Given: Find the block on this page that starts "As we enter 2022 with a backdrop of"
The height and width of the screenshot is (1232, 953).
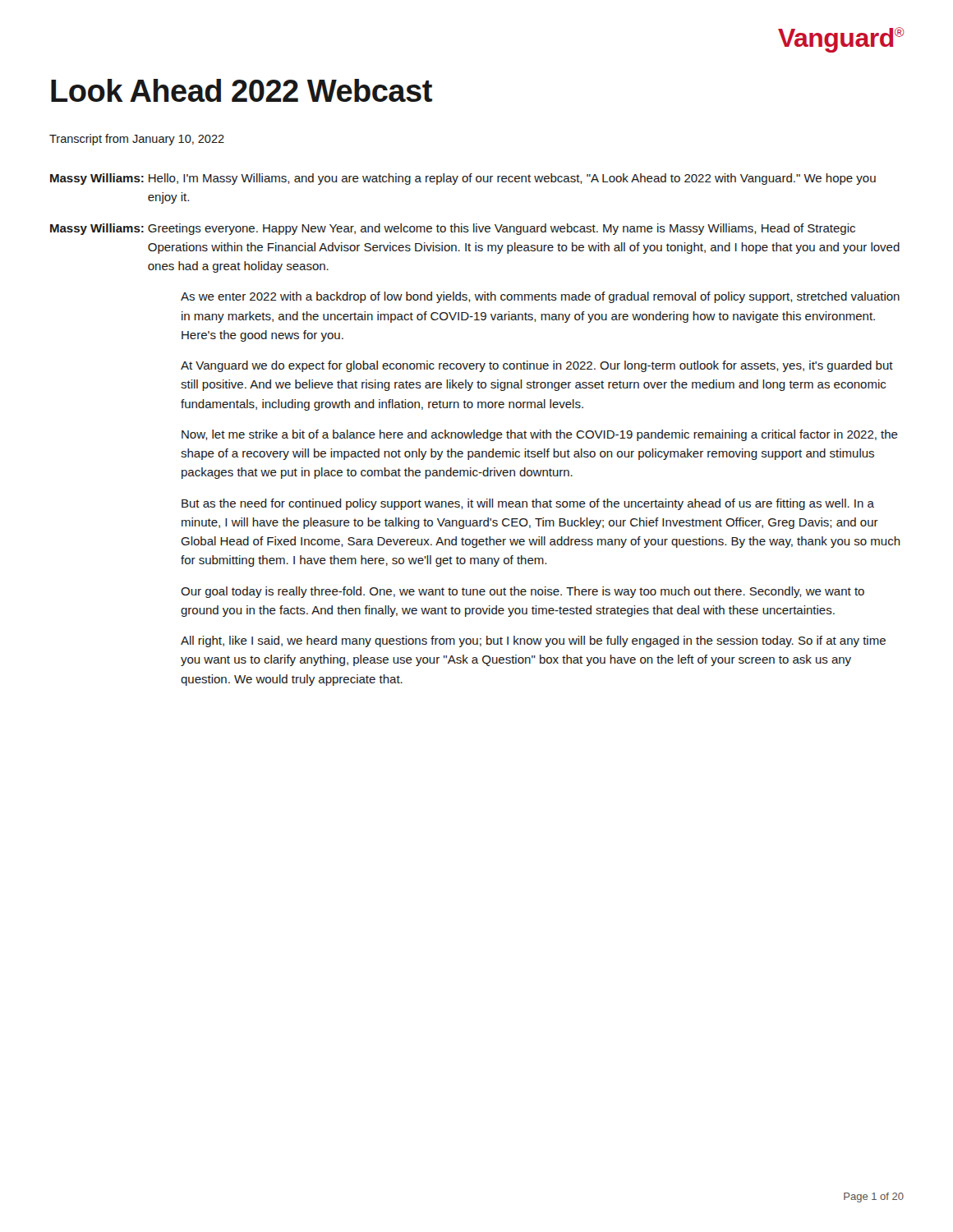Looking at the screenshot, I should coord(540,315).
